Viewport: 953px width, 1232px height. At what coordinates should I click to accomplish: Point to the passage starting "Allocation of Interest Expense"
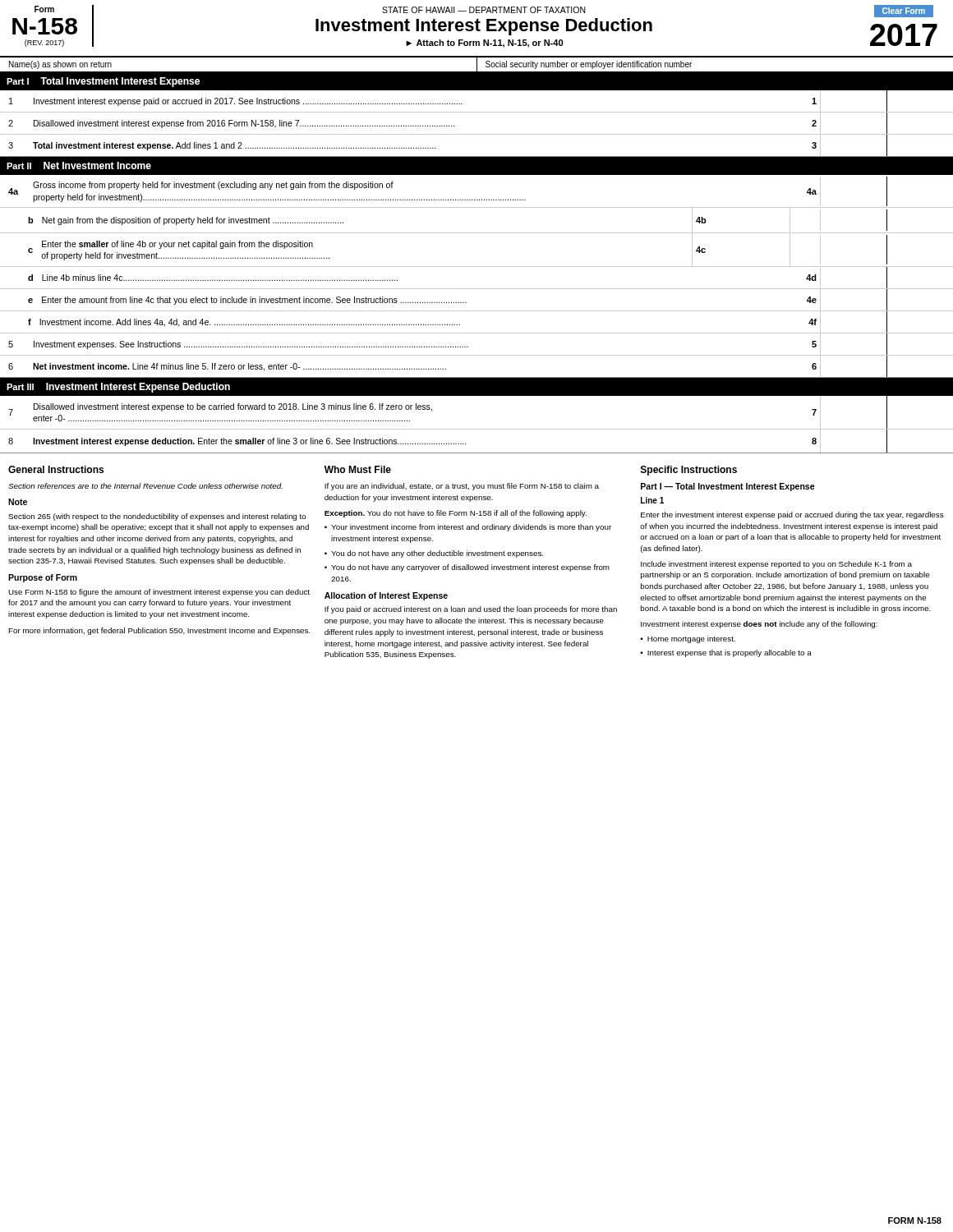pyautogui.click(x=386, y=595)
